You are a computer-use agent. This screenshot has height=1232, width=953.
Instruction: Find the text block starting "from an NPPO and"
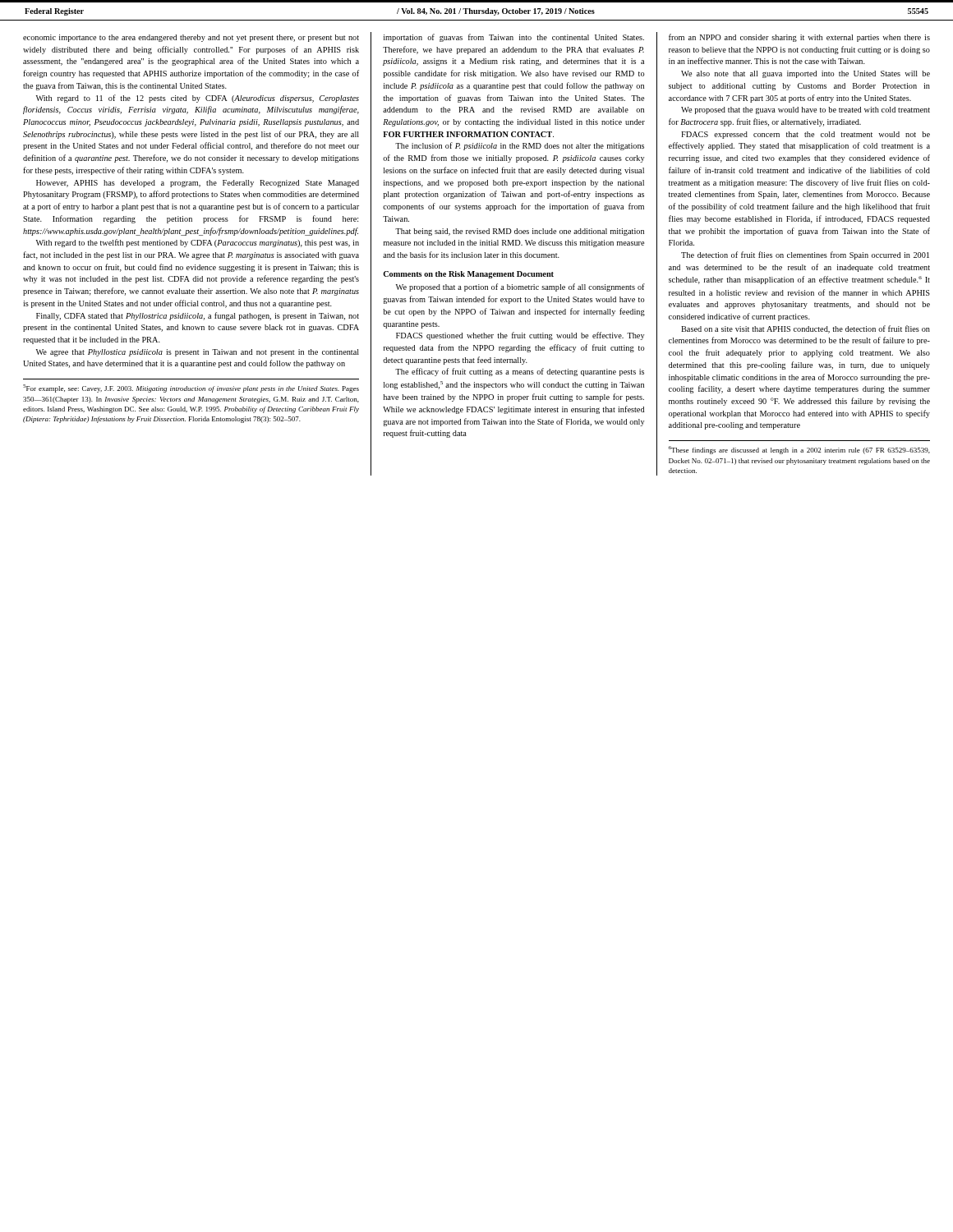[x=799, y=232]
